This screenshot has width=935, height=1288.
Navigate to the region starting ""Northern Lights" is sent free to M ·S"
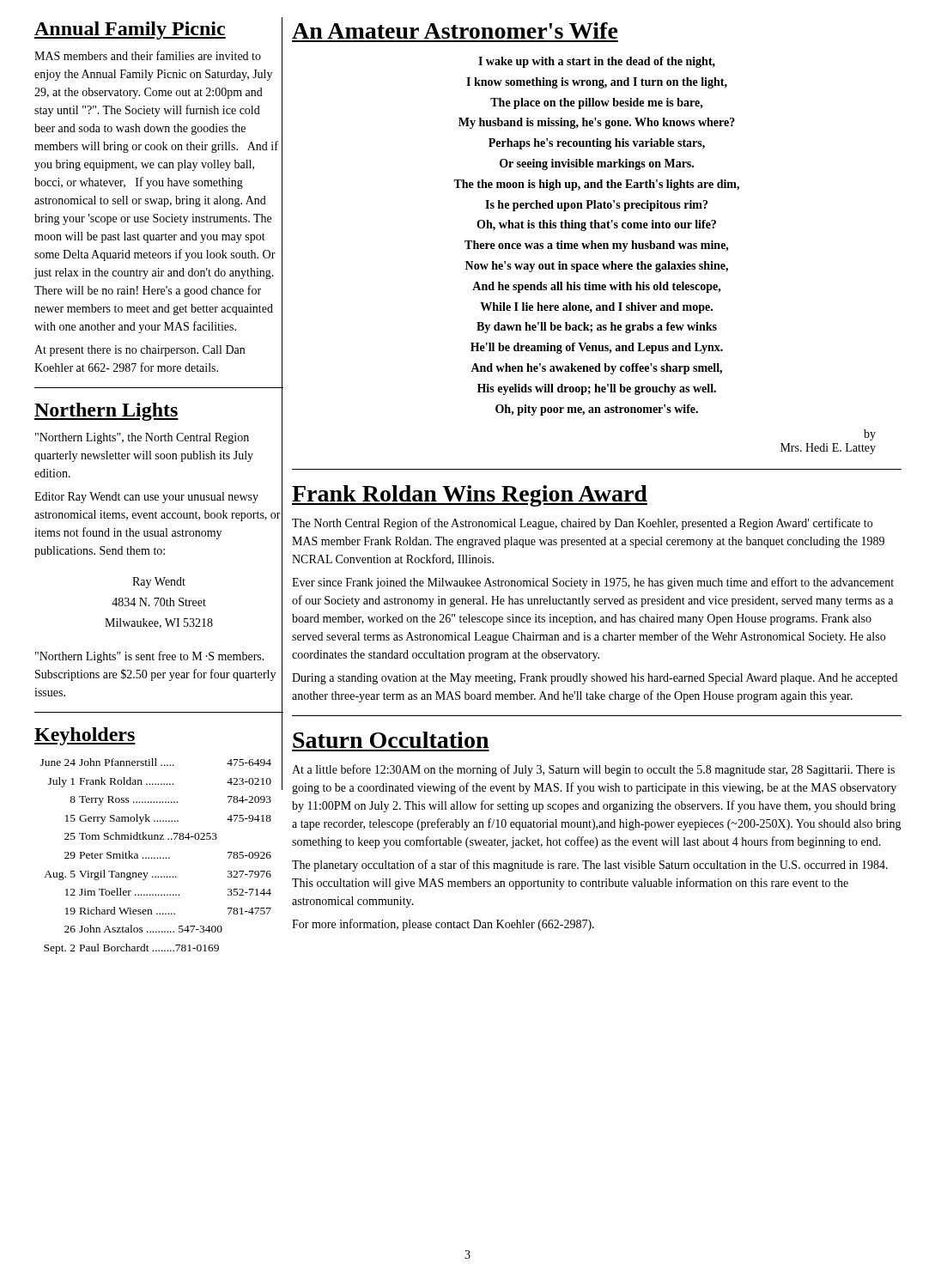click(x=159, y=673)
